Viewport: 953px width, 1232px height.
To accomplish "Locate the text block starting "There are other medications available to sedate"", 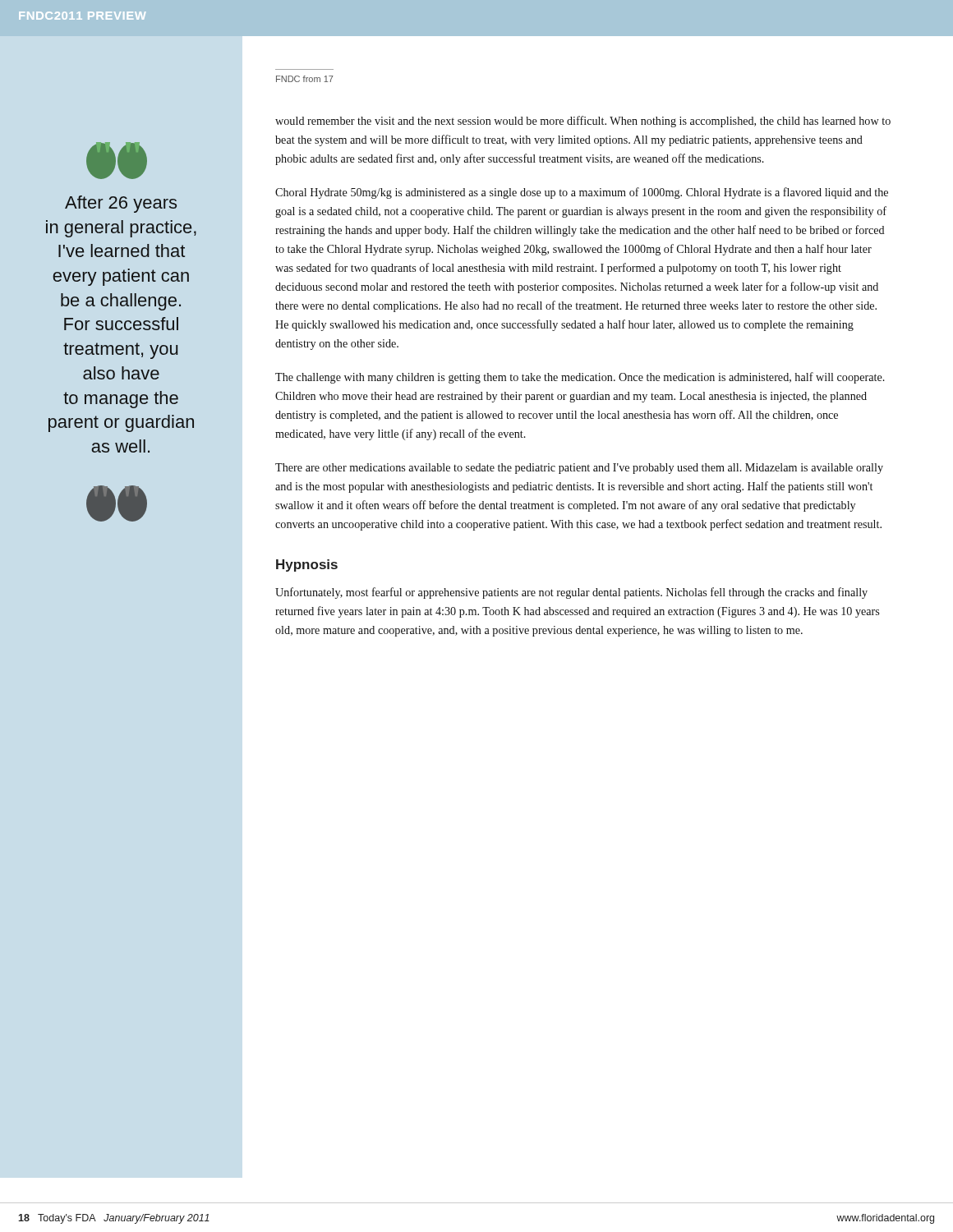I will 579,496.
